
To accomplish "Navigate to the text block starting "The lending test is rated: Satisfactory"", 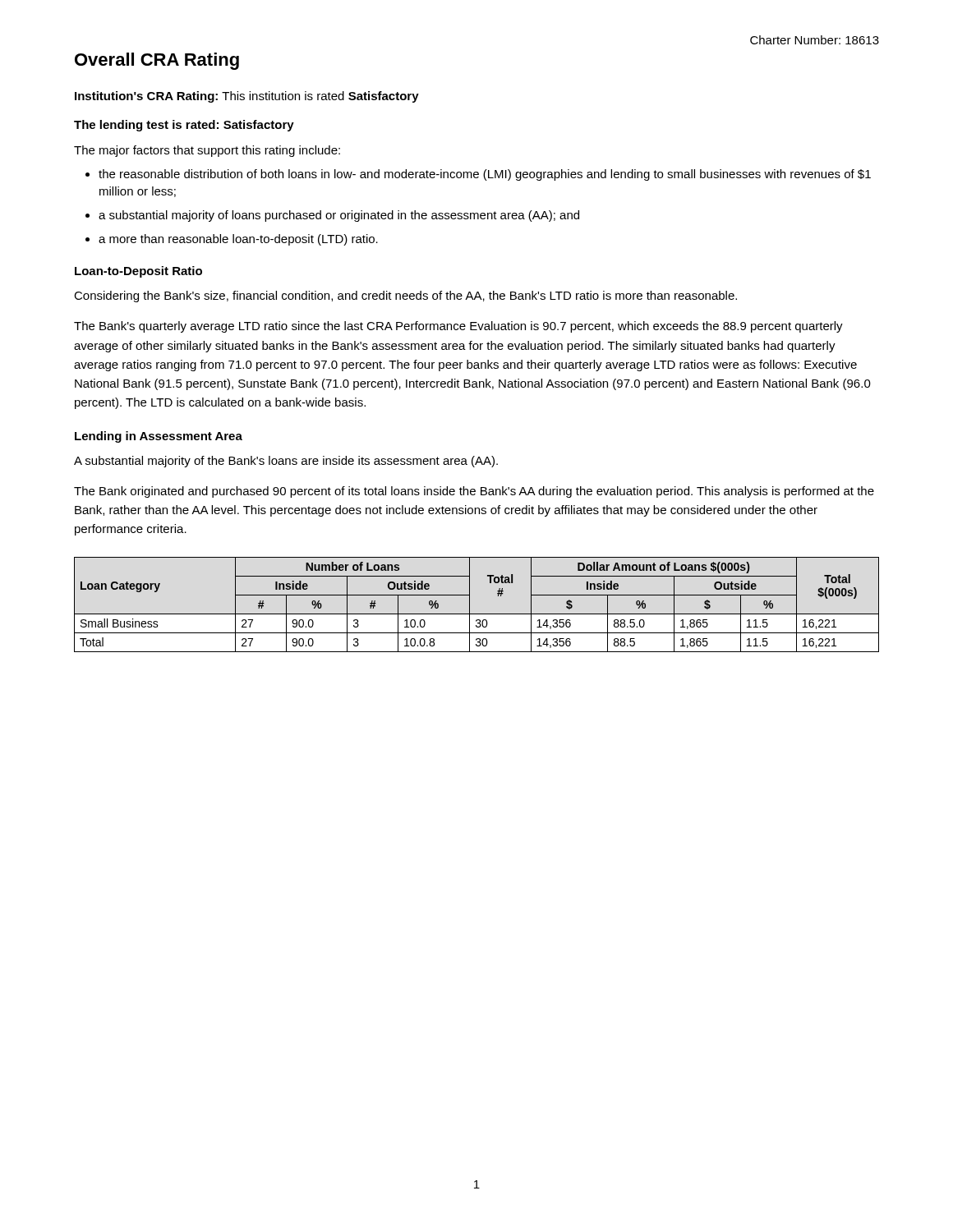I will click(184, 124).
